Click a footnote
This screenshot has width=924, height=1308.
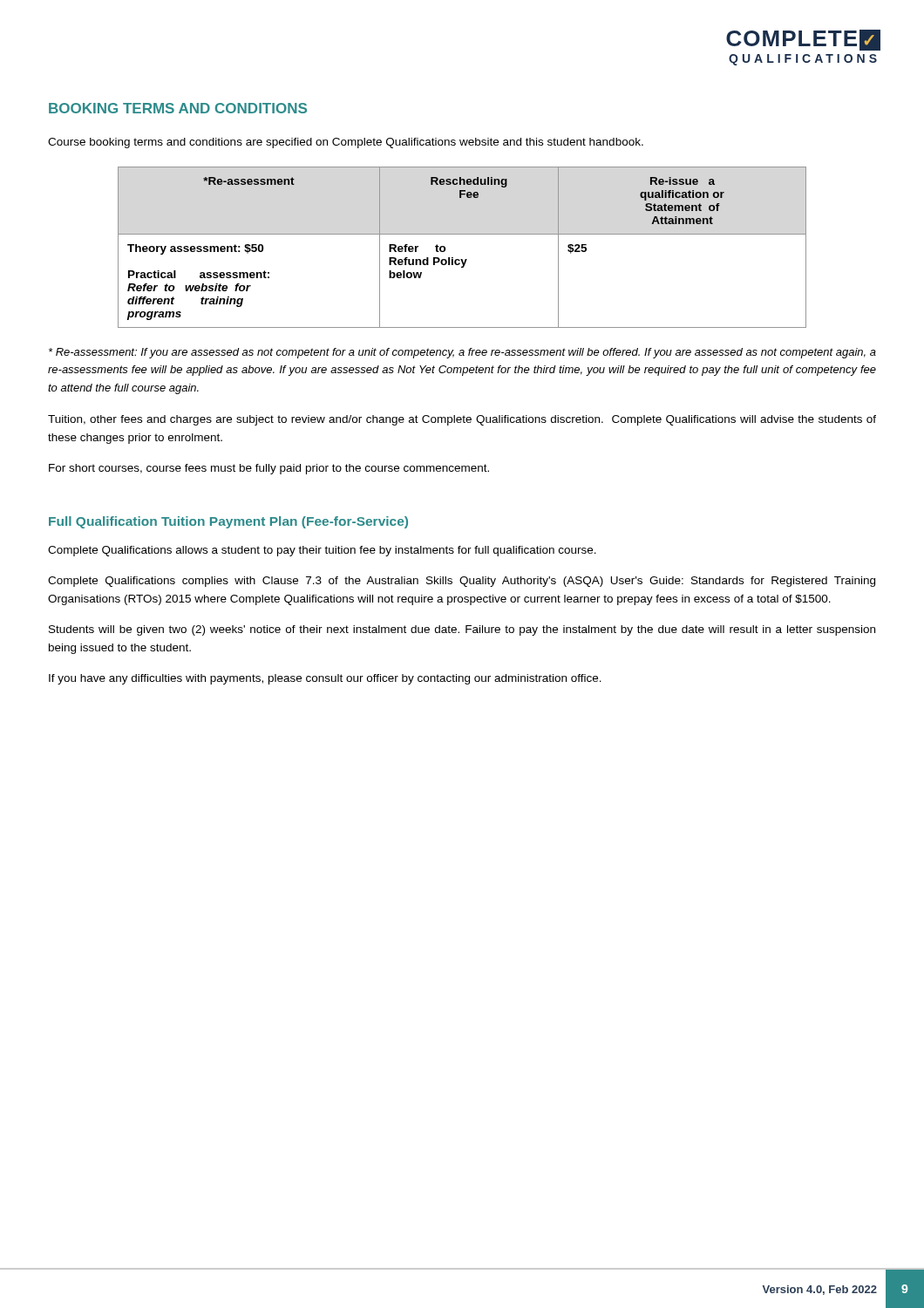462,370
